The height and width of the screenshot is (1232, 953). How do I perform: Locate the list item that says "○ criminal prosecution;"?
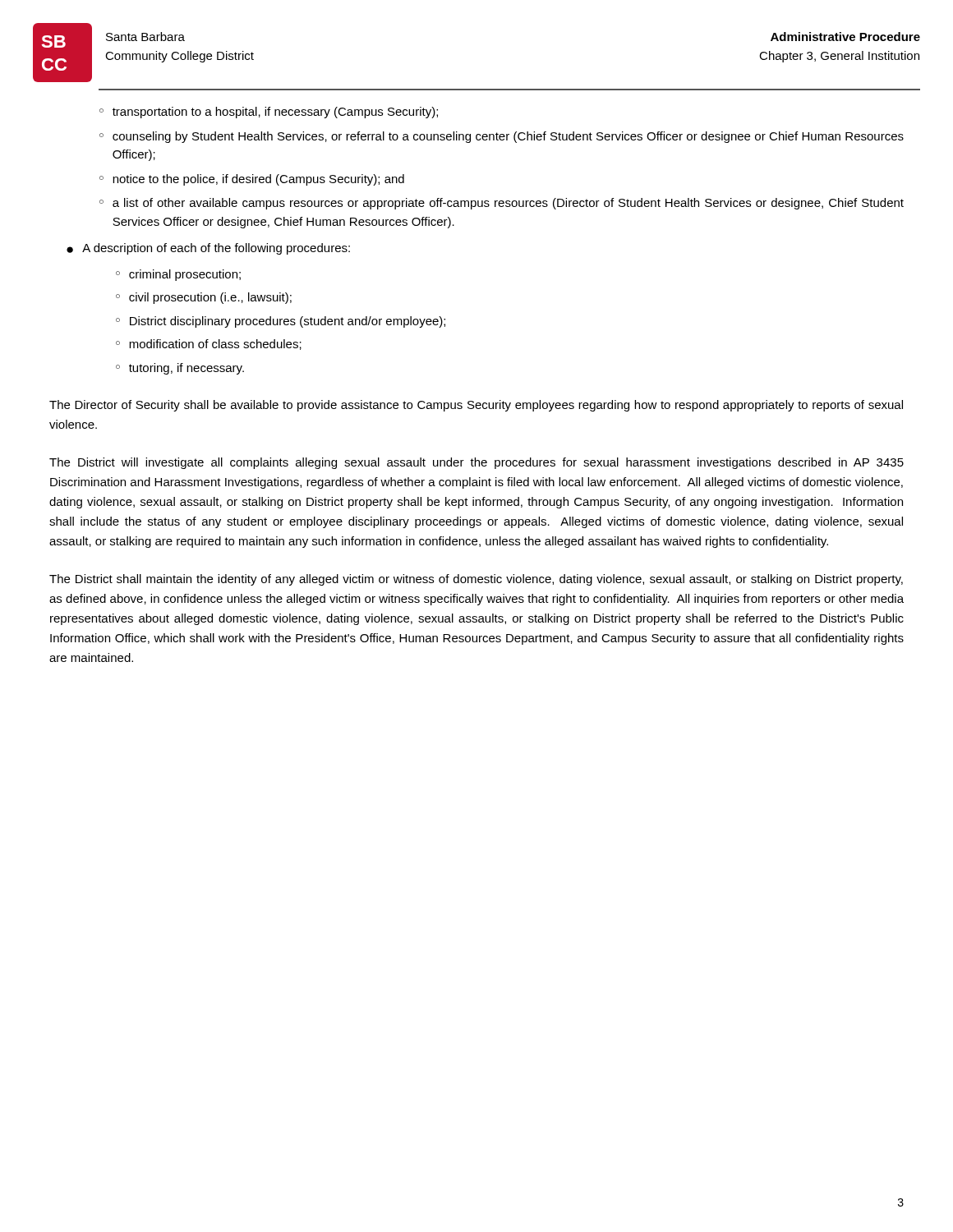pyautogui.click(x=178, y=275)
